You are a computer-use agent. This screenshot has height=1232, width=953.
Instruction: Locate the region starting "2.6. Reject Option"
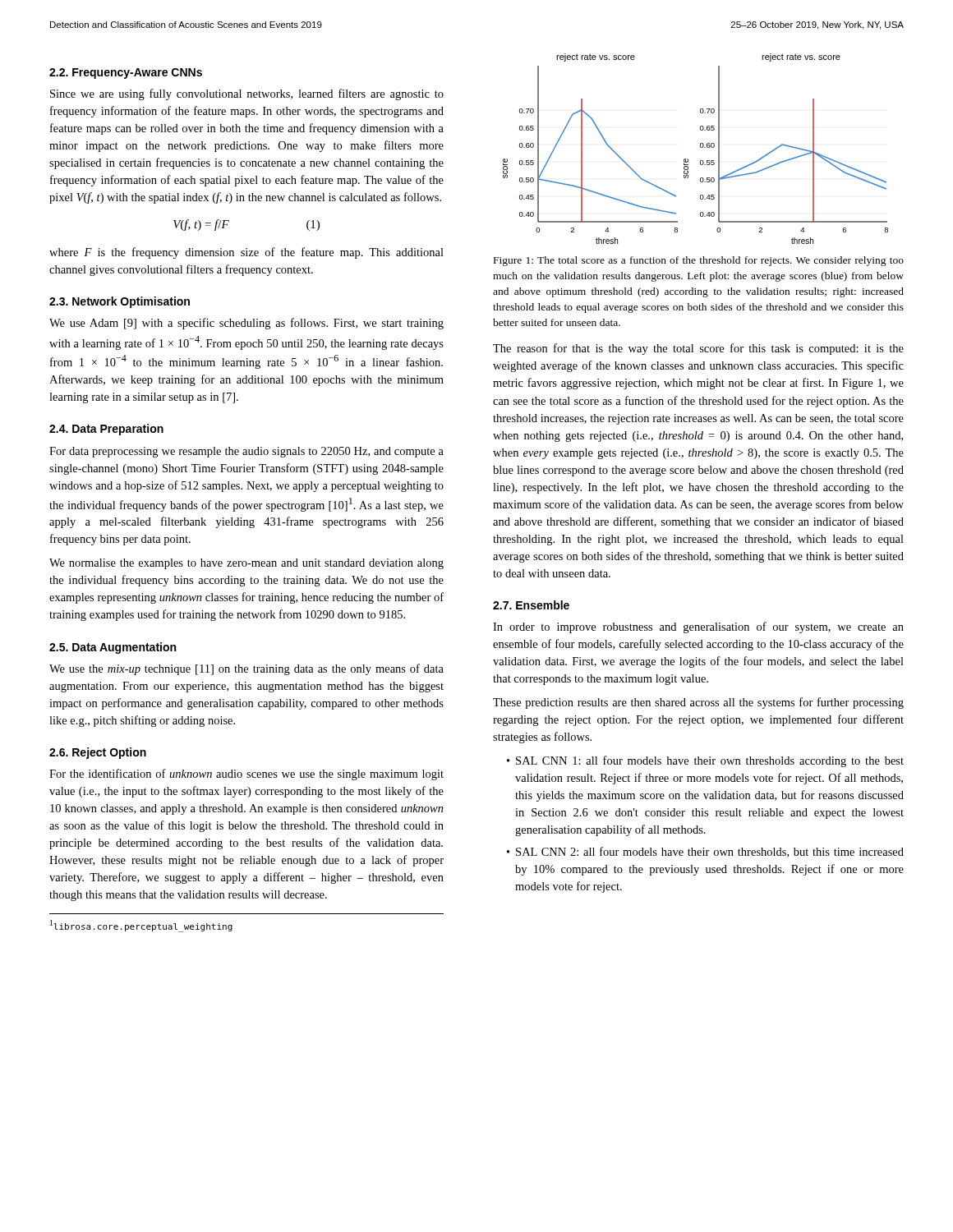point(98,753)
